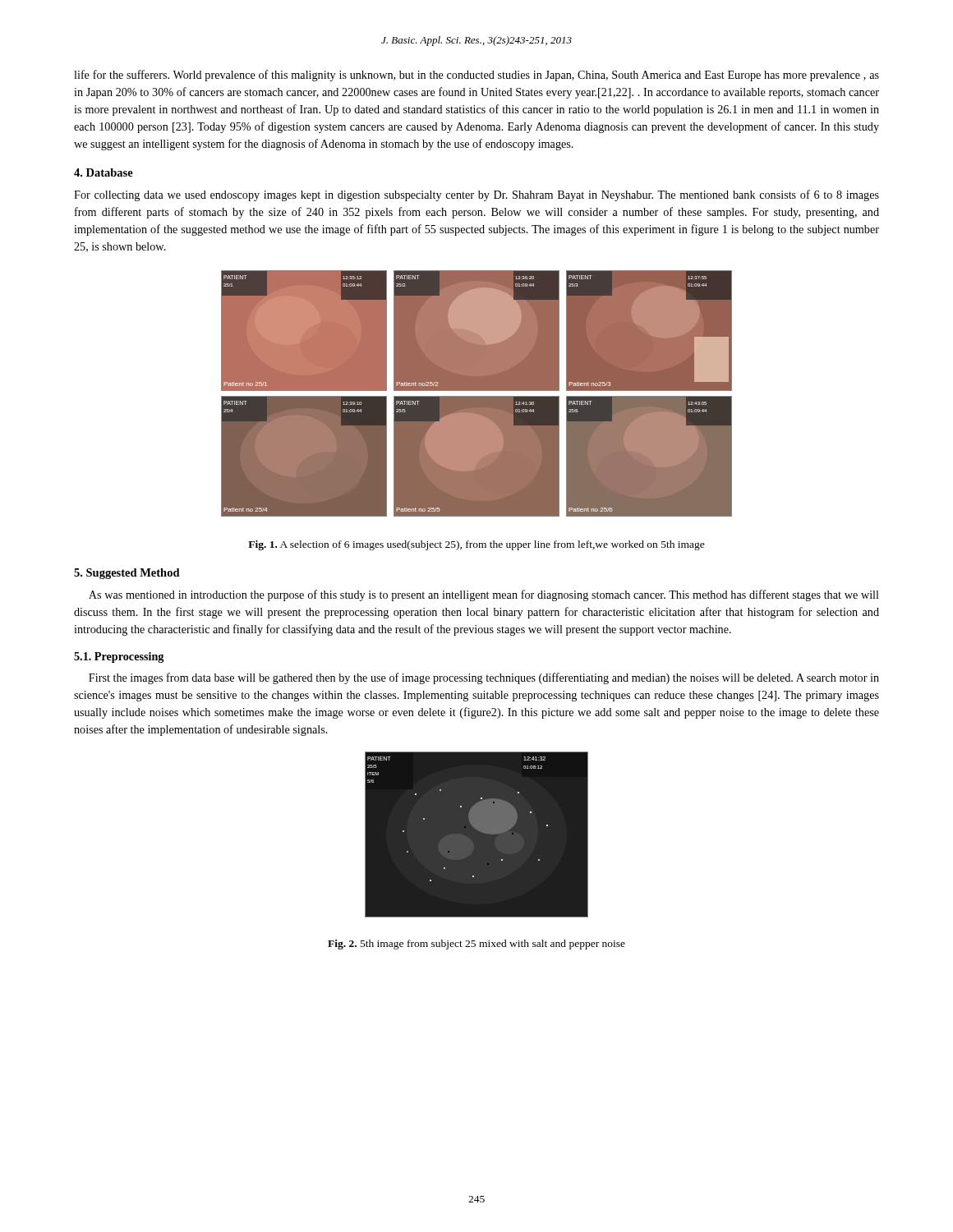Locate the block of text that opens with "For collecting data we used"
Image resolution: width=953 pixels, height=1232 pixels.
coord(476,220)
